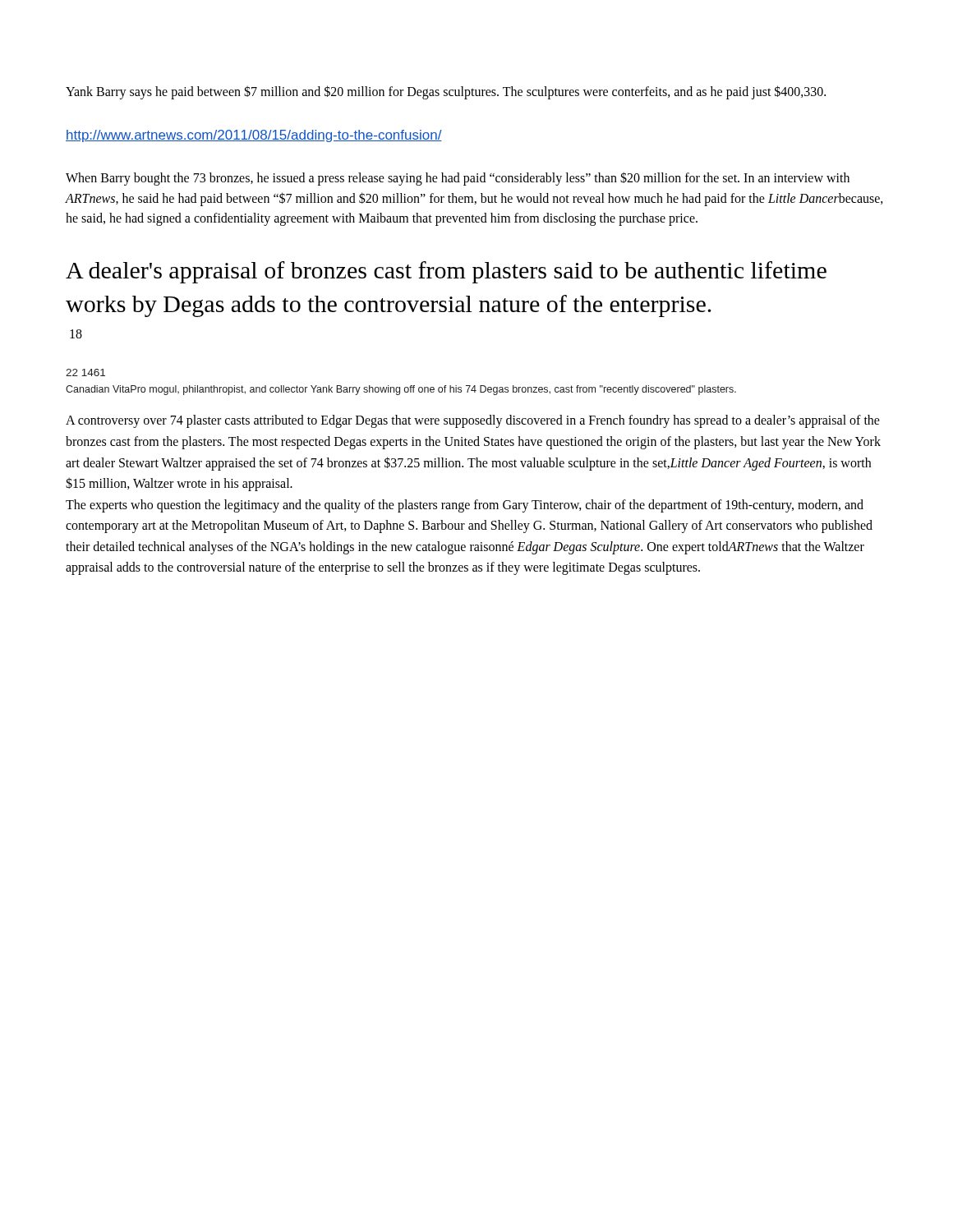Where is the passage that starts "Yank Barry says he paid between"?
The height and width of the screenshot is (1232, 953).
coord(446,92)
